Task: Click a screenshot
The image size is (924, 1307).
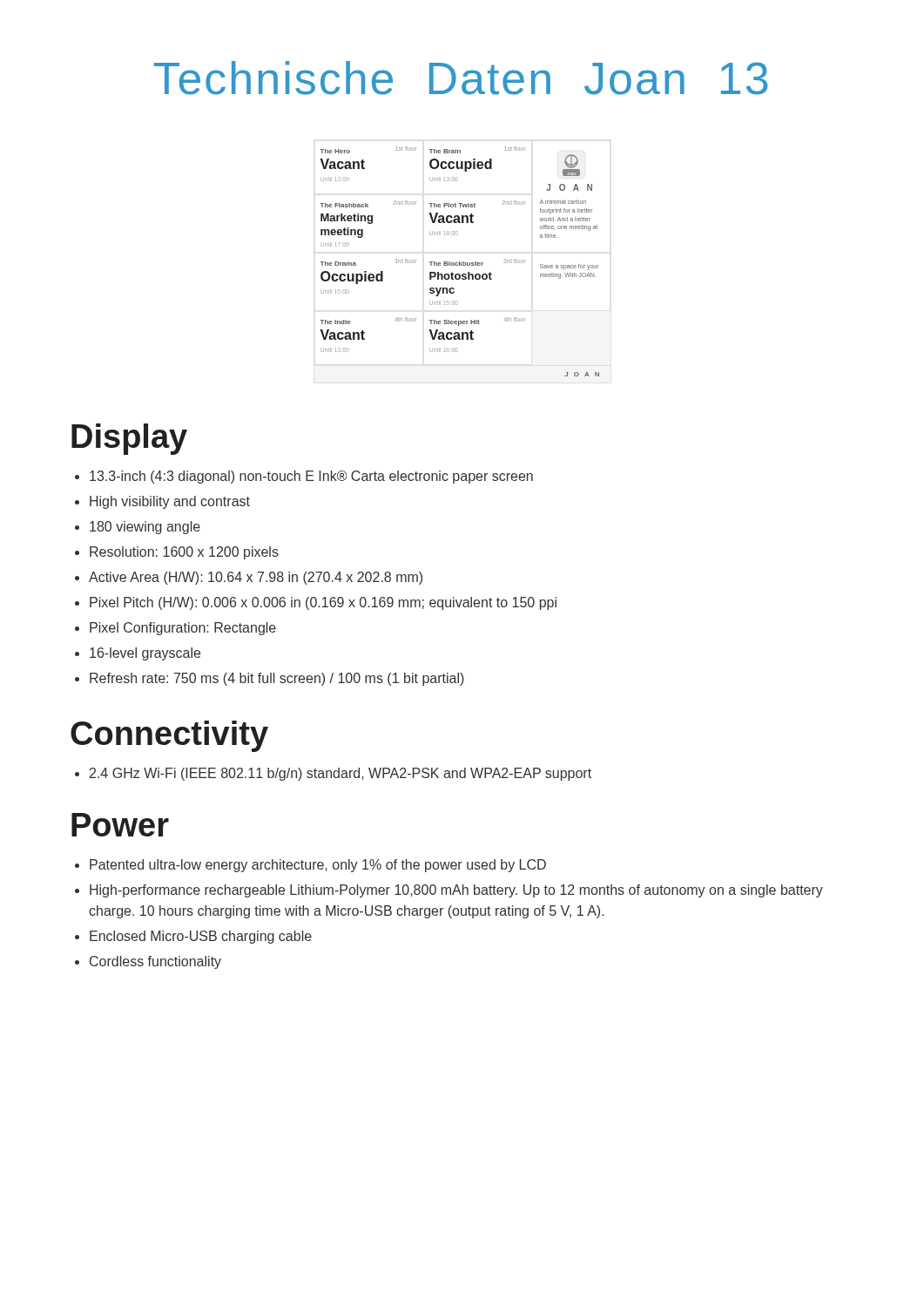Action: pyautogui.click(x=462, y=262)
